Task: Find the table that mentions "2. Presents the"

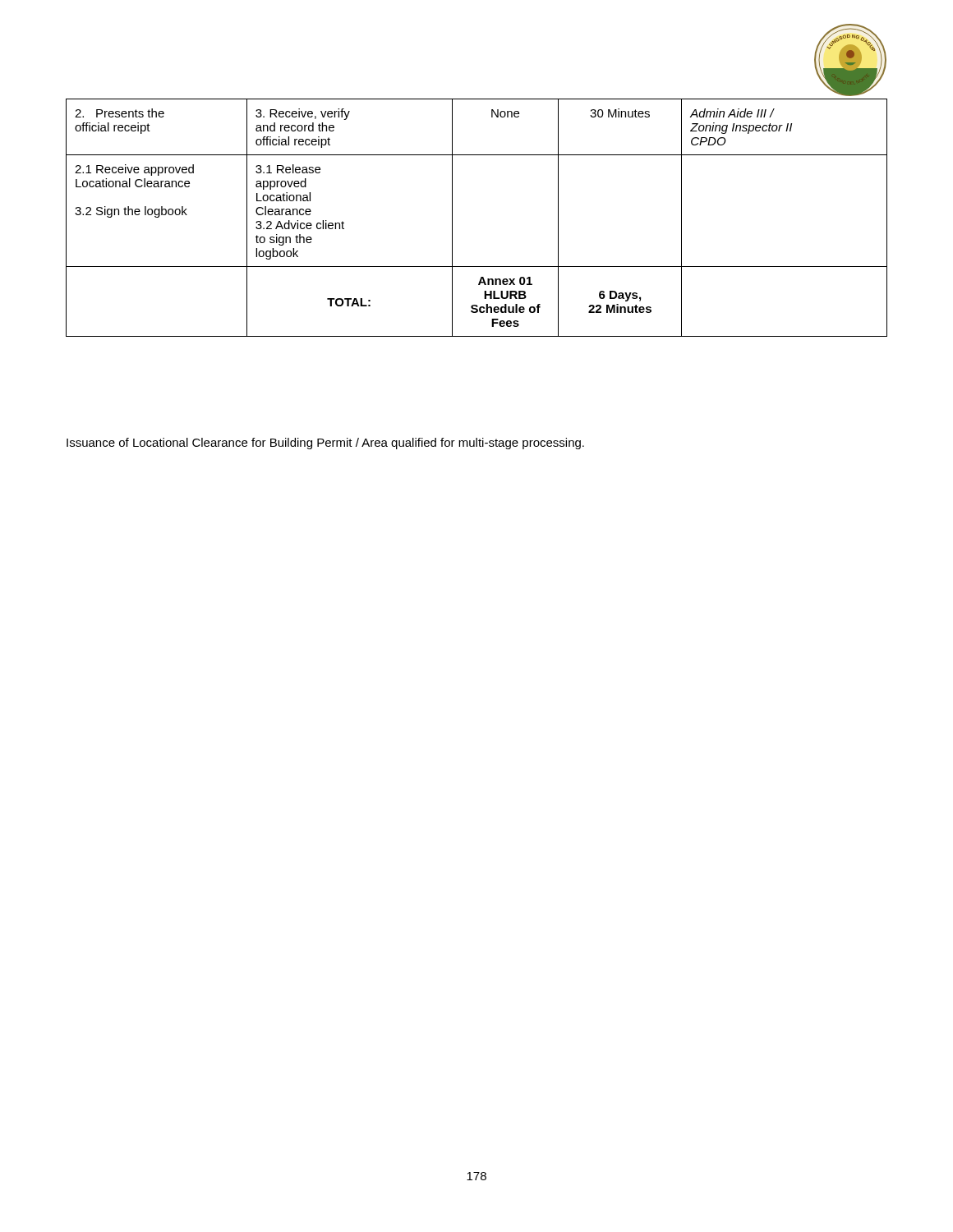Action: click(x=476, y=218)
